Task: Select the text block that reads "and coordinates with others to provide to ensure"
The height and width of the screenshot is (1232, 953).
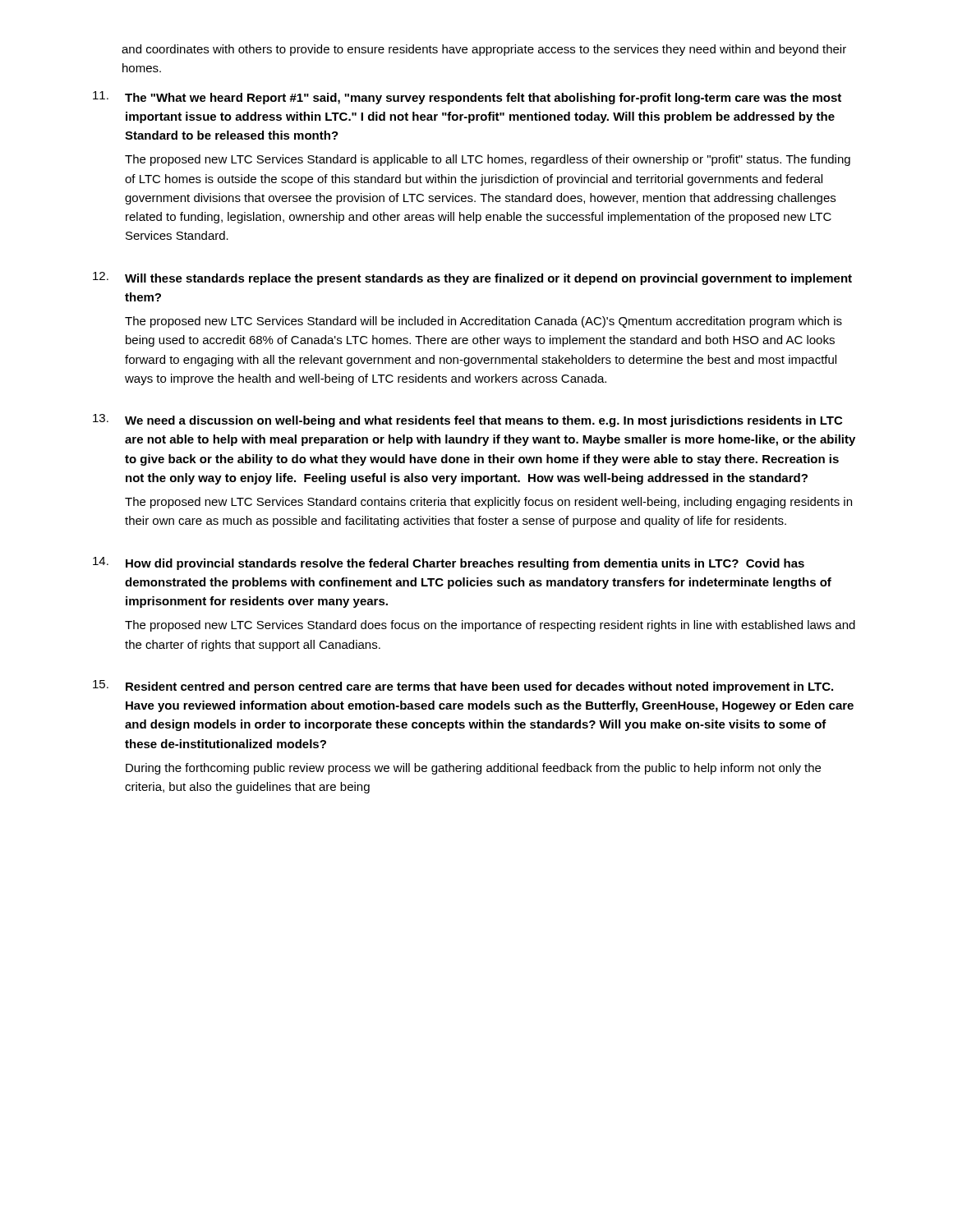Action: point(484,58)
